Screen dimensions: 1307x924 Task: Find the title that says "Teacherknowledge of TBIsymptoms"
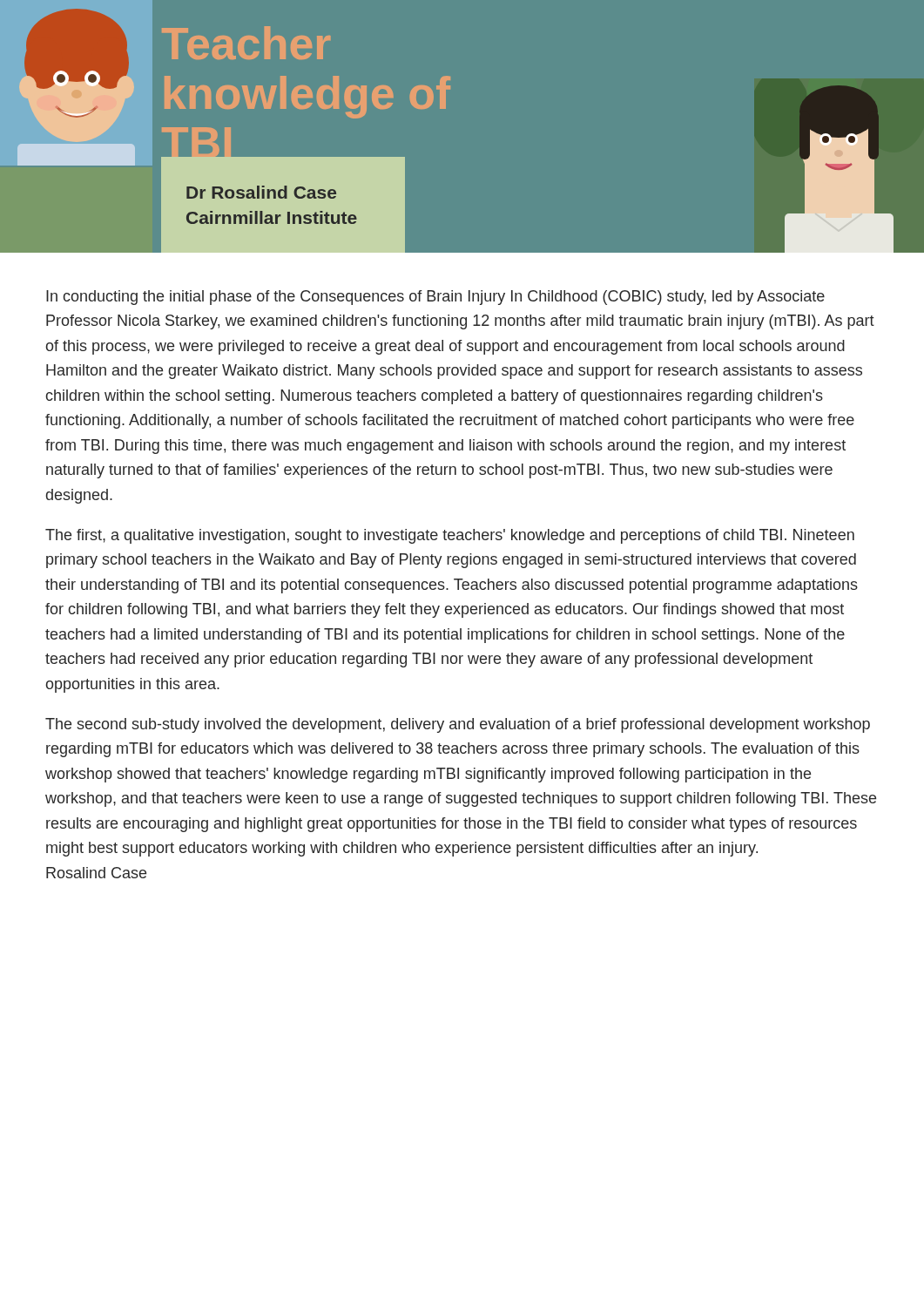coord(348,119)
